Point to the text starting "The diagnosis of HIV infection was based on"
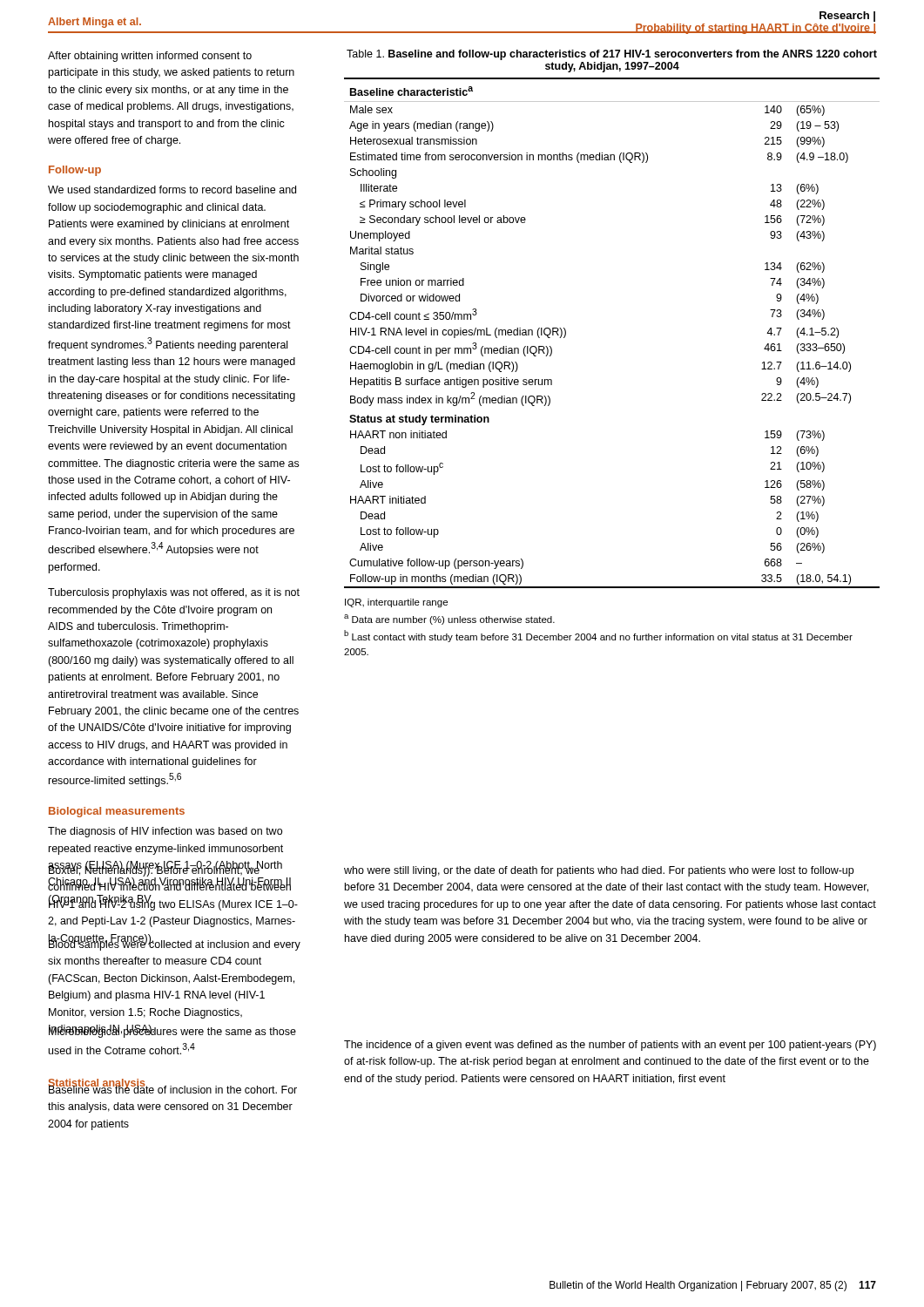The height and width of the screenshot is (1307, 924). point(170,865)
